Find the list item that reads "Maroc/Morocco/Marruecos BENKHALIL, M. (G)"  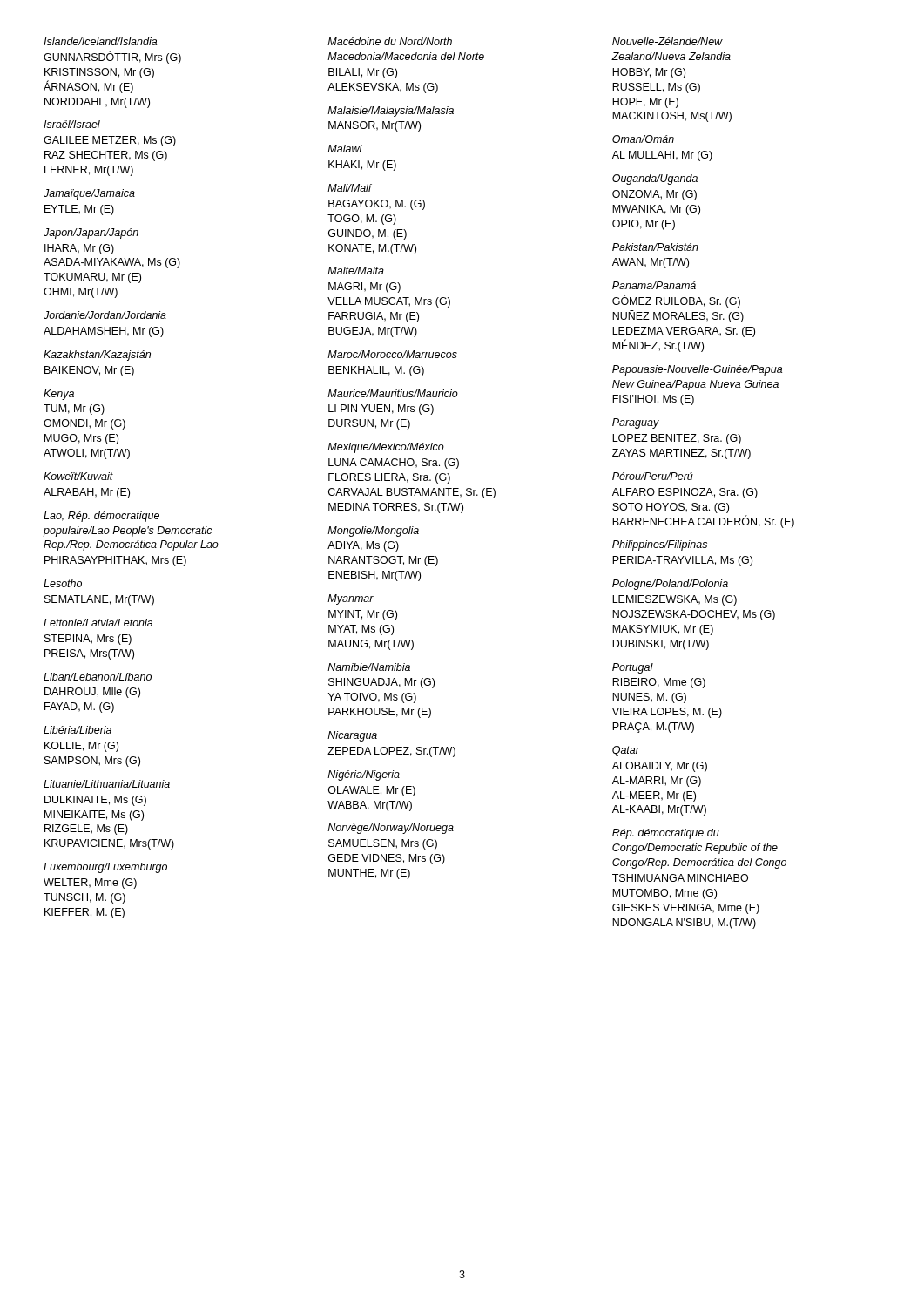click(x=462, y=363)
